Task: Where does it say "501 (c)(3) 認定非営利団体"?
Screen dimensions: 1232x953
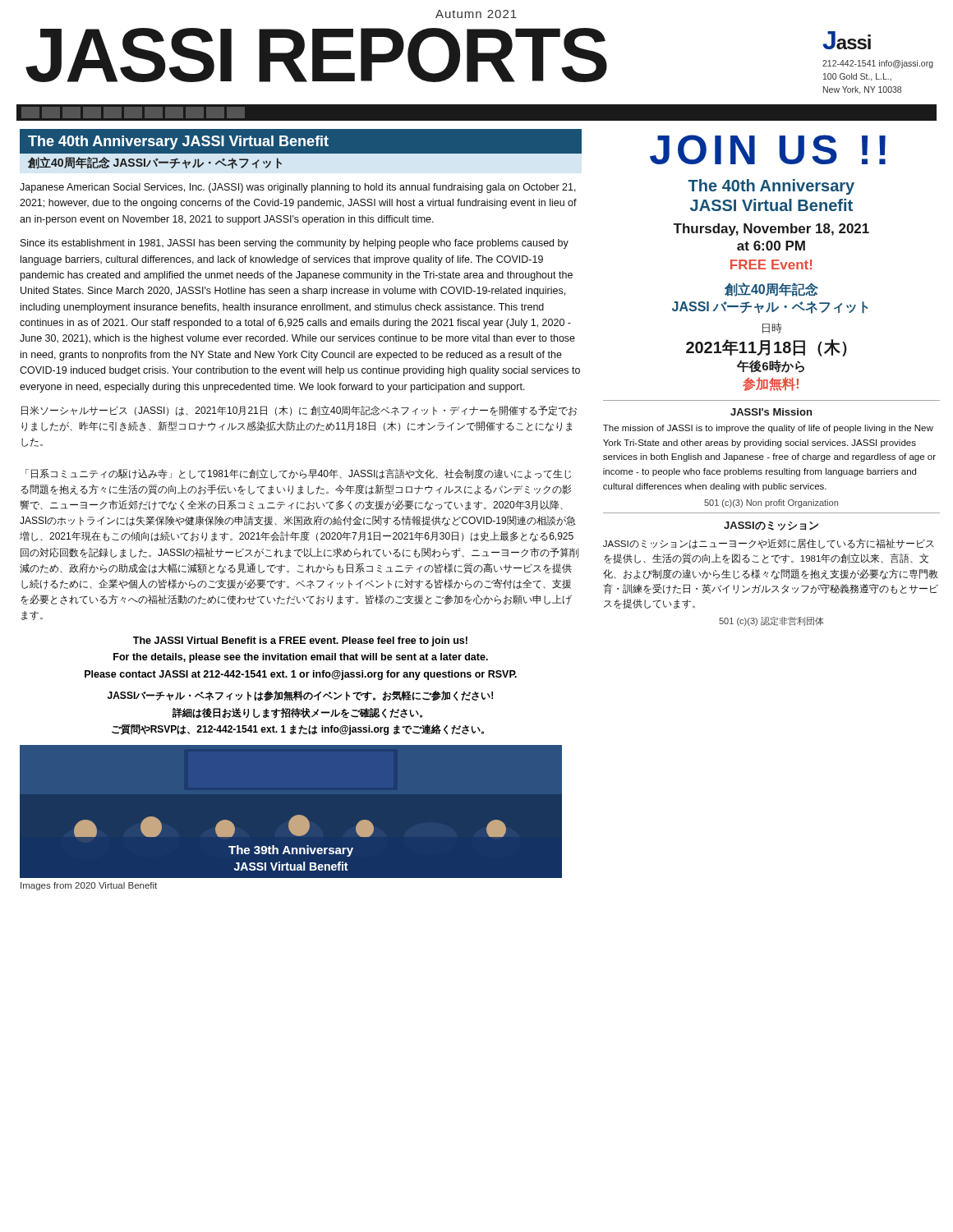Action: pyautogui.click(x=771, y=621)
